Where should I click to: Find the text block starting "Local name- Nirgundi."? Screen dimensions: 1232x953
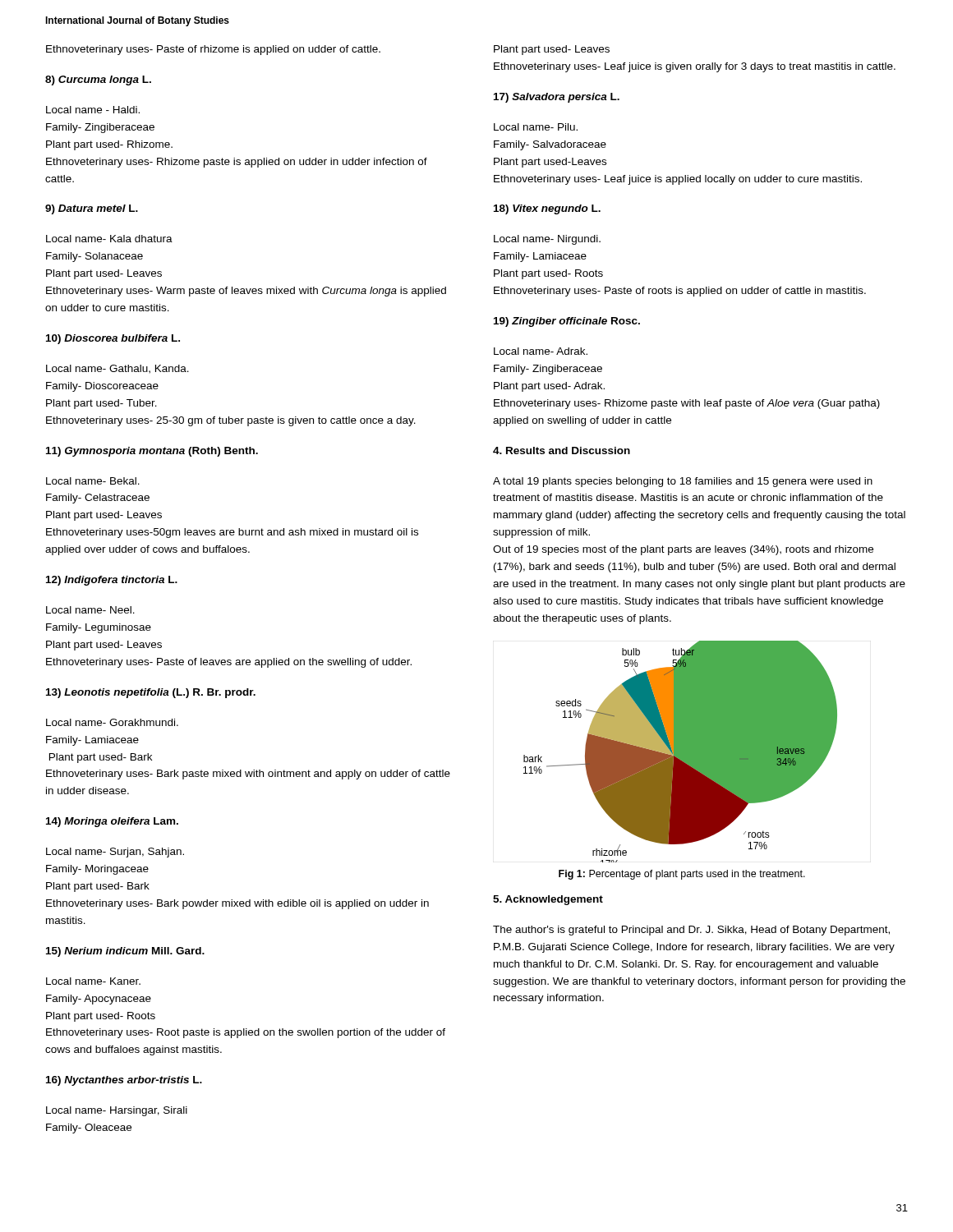pos(547,240)
